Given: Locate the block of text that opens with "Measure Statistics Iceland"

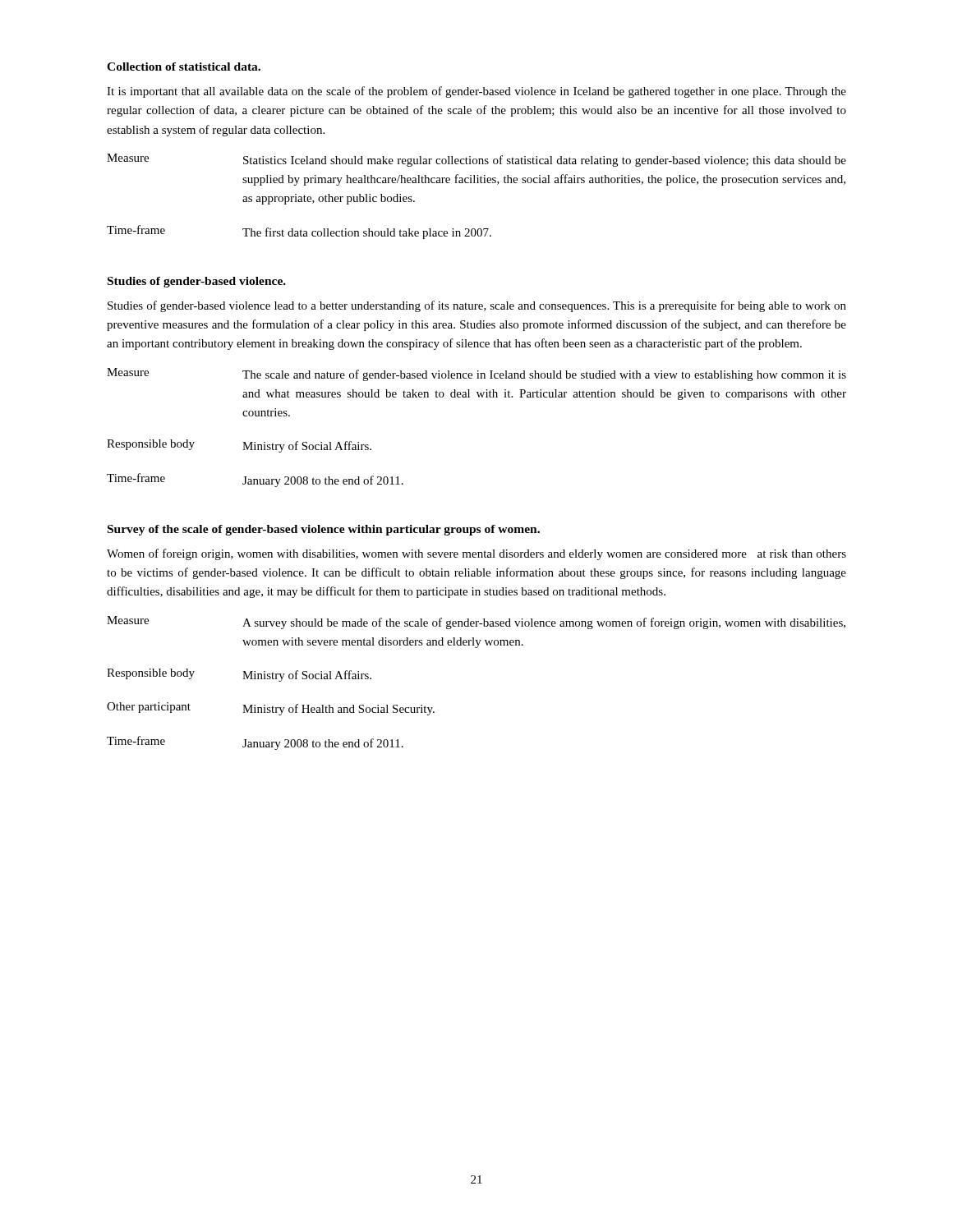Looking at the screenshot, I should click(476, 180).
